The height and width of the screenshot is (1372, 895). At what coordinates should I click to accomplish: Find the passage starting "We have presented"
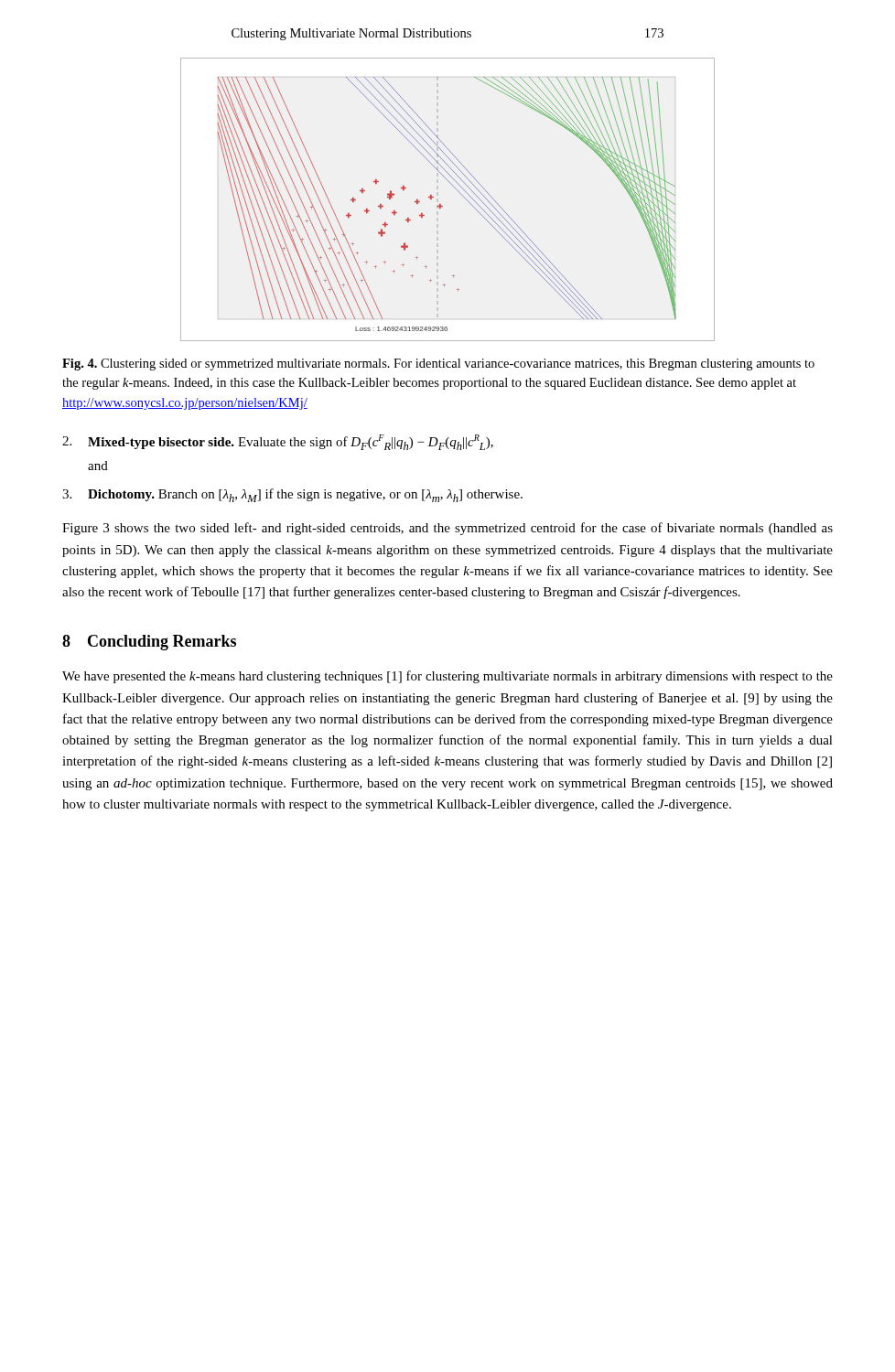pyautogui.click(x=448, y=740)
